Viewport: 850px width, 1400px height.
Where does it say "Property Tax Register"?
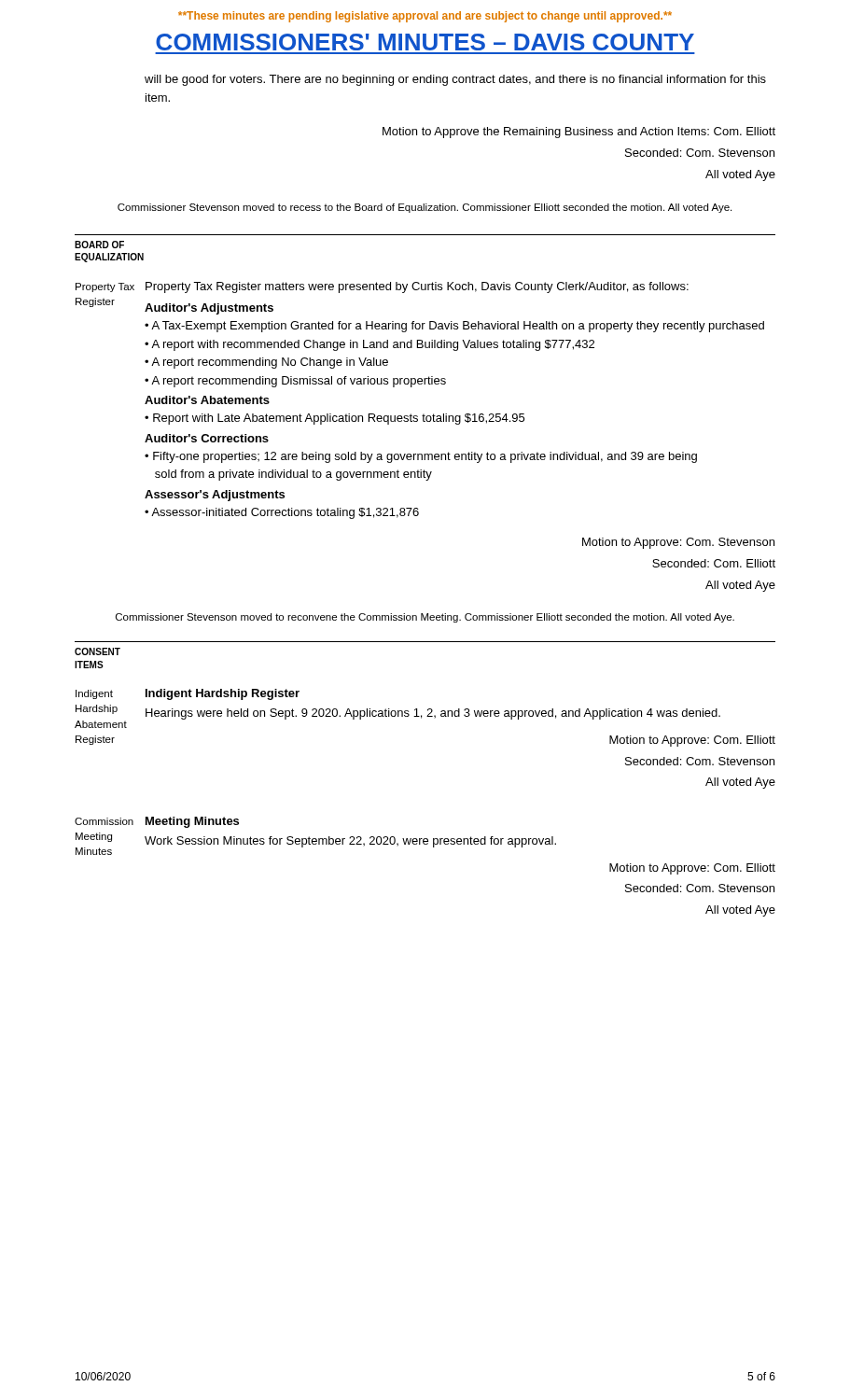click(105, 294)
